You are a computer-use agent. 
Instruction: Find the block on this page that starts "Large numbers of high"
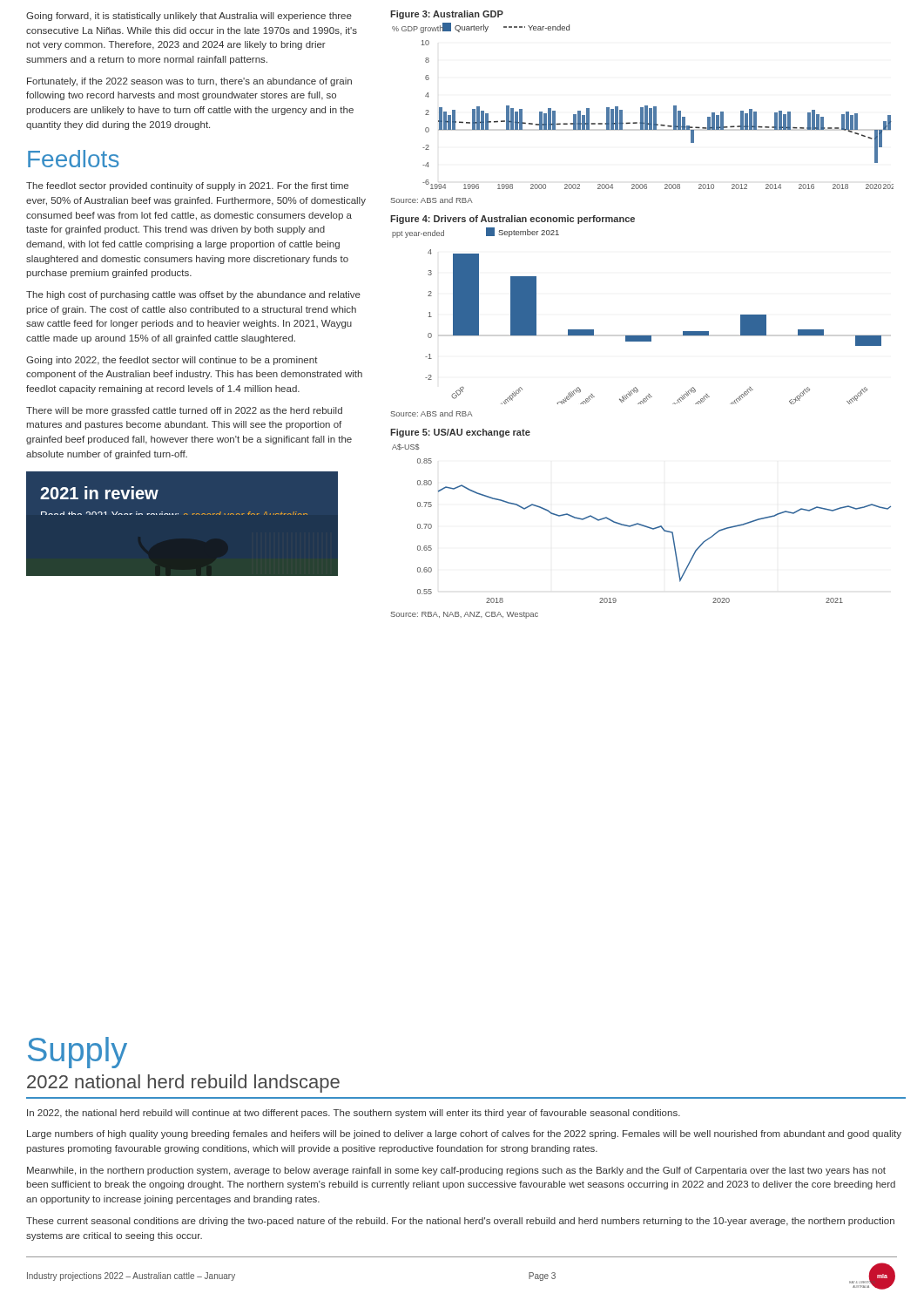(x=466, y=1142)
